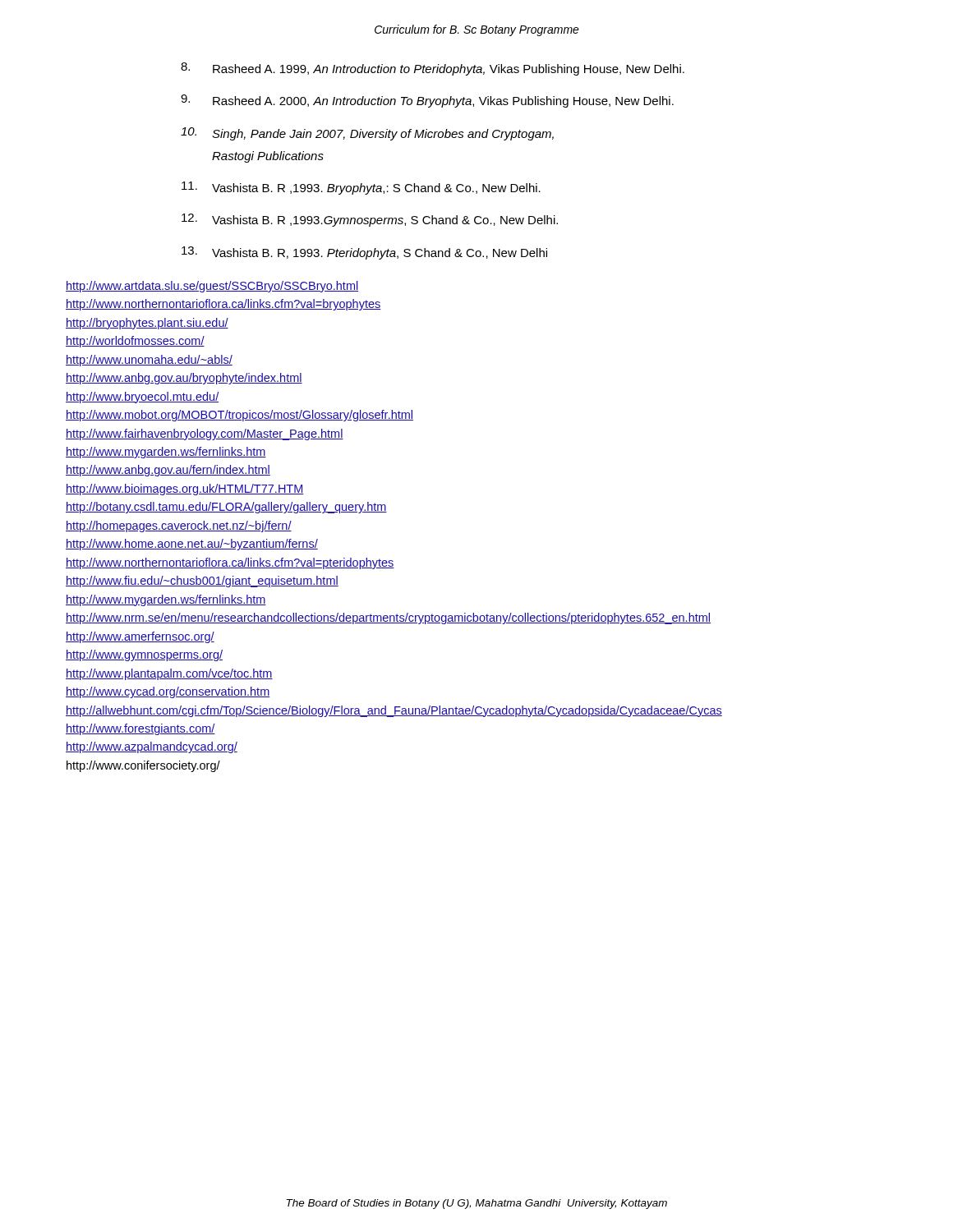Select the element starting "9. Rasheed A."
This screenshot has height=1232, width=953.
point(428,101)
